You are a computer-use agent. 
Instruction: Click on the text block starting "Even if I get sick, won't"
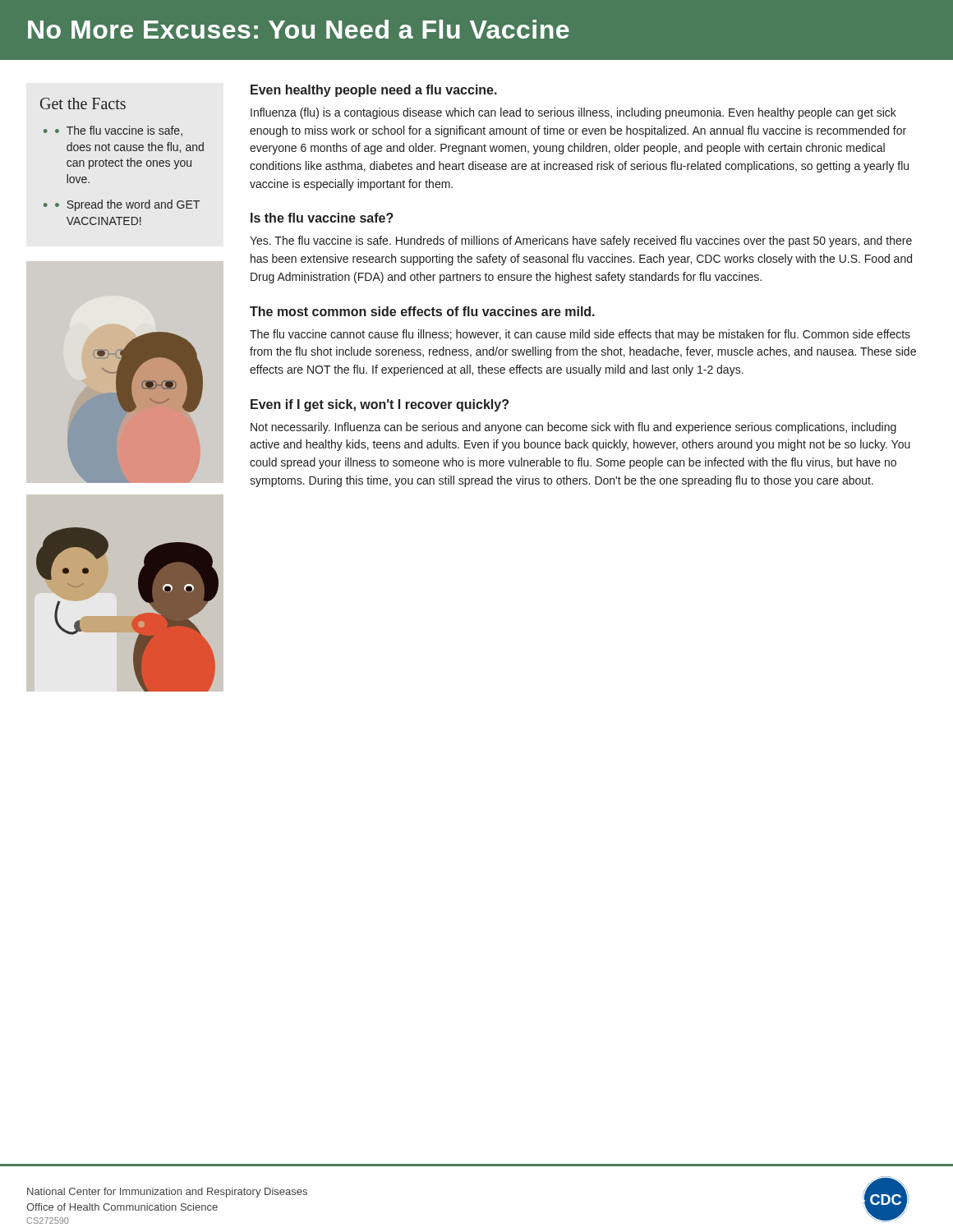380,405
